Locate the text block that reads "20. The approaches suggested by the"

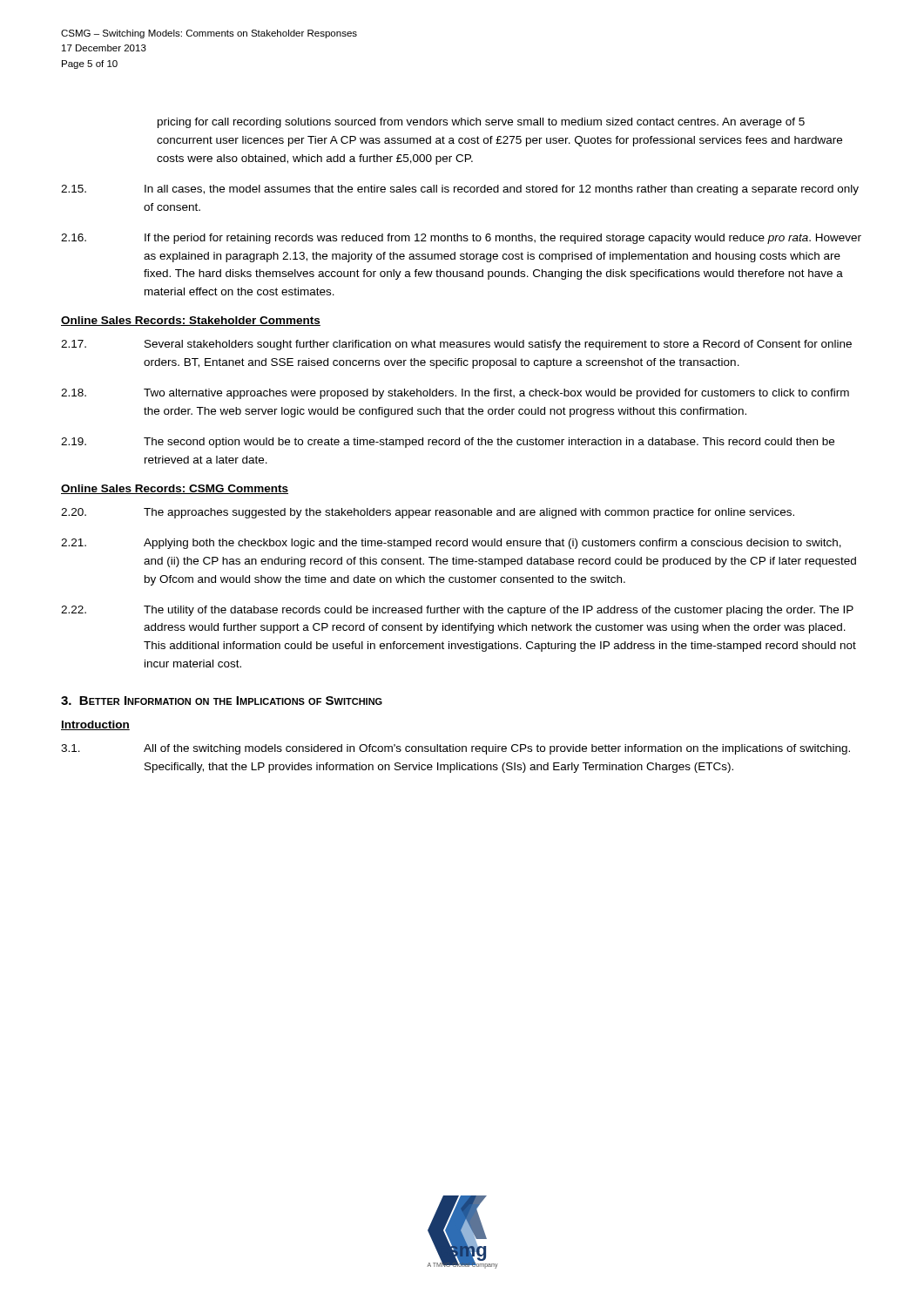pos(462,513)
